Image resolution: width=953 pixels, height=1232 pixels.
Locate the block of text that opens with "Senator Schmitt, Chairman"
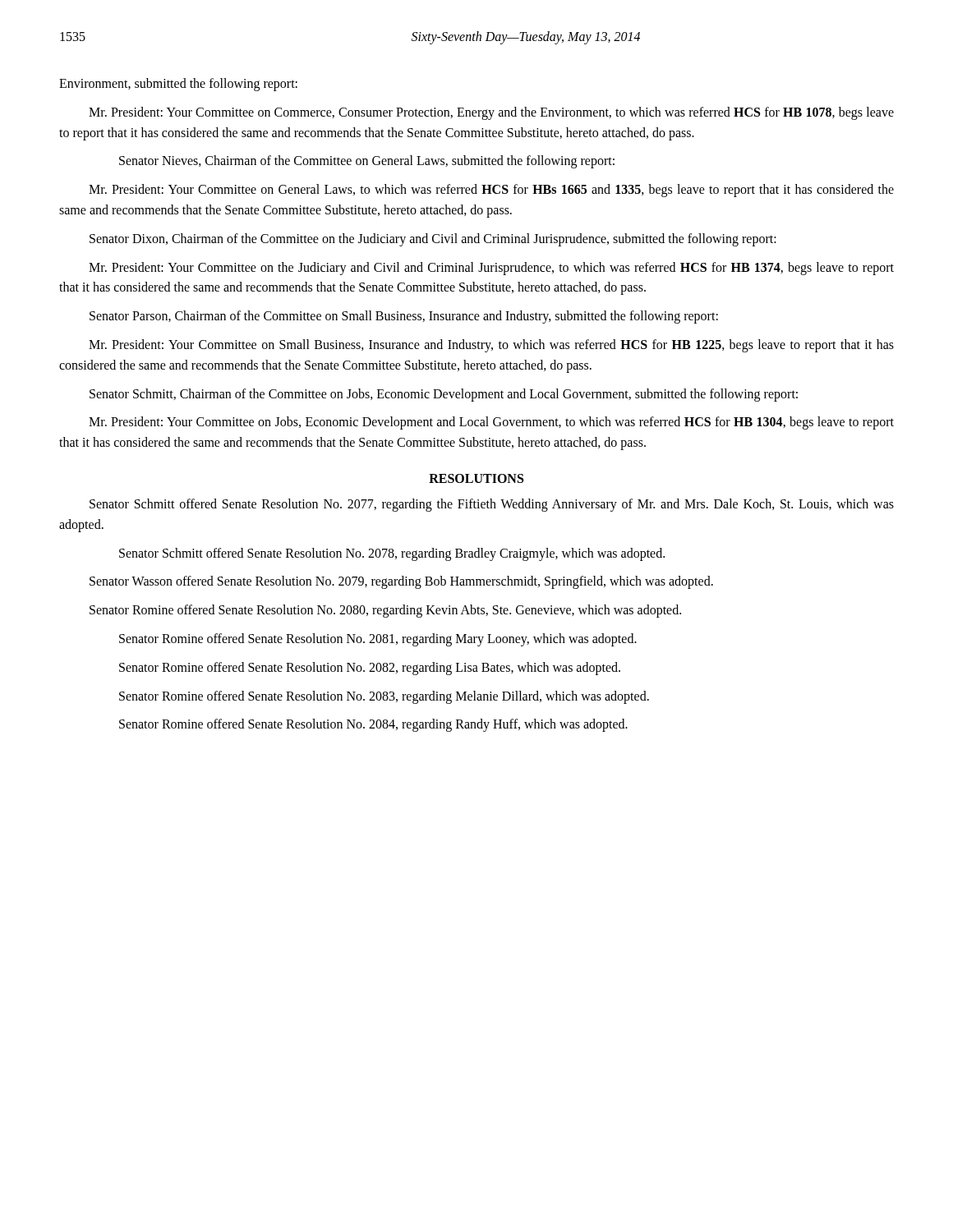[x=444, y=393]
